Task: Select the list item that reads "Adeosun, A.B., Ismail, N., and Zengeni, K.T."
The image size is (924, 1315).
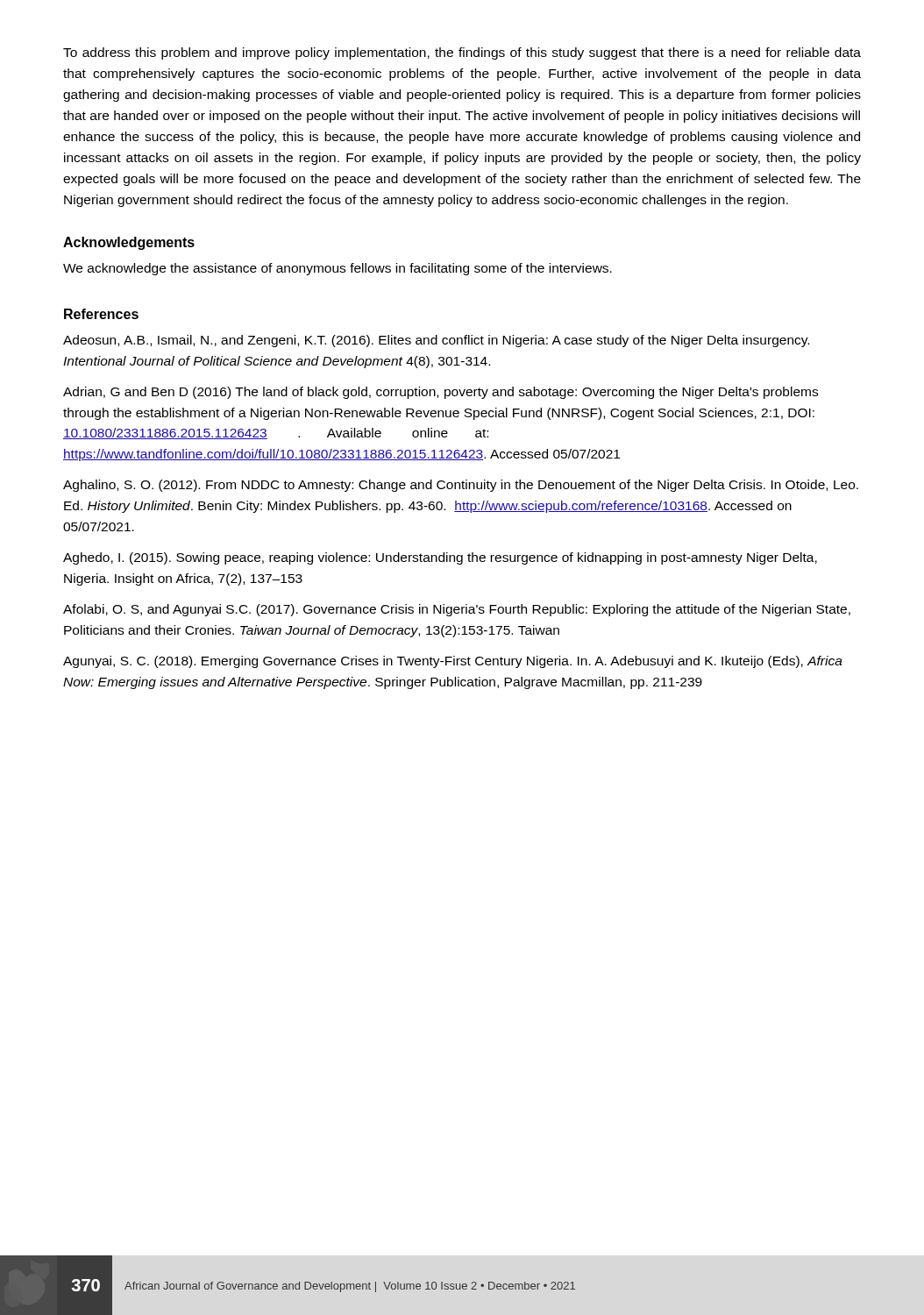Action: point(462,350)
